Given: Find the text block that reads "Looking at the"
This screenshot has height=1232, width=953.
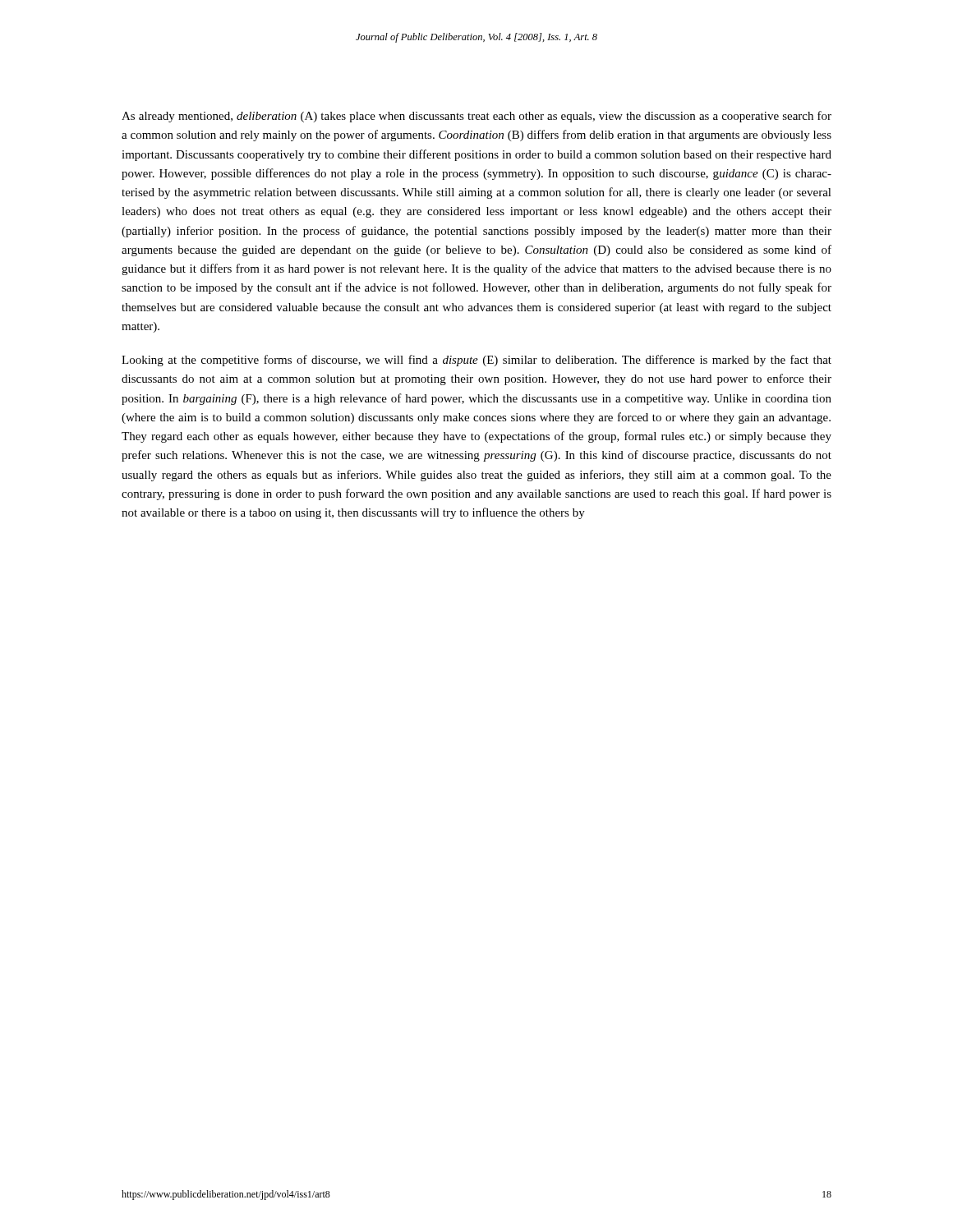Looking at the screenshot, I should (476, 436).
